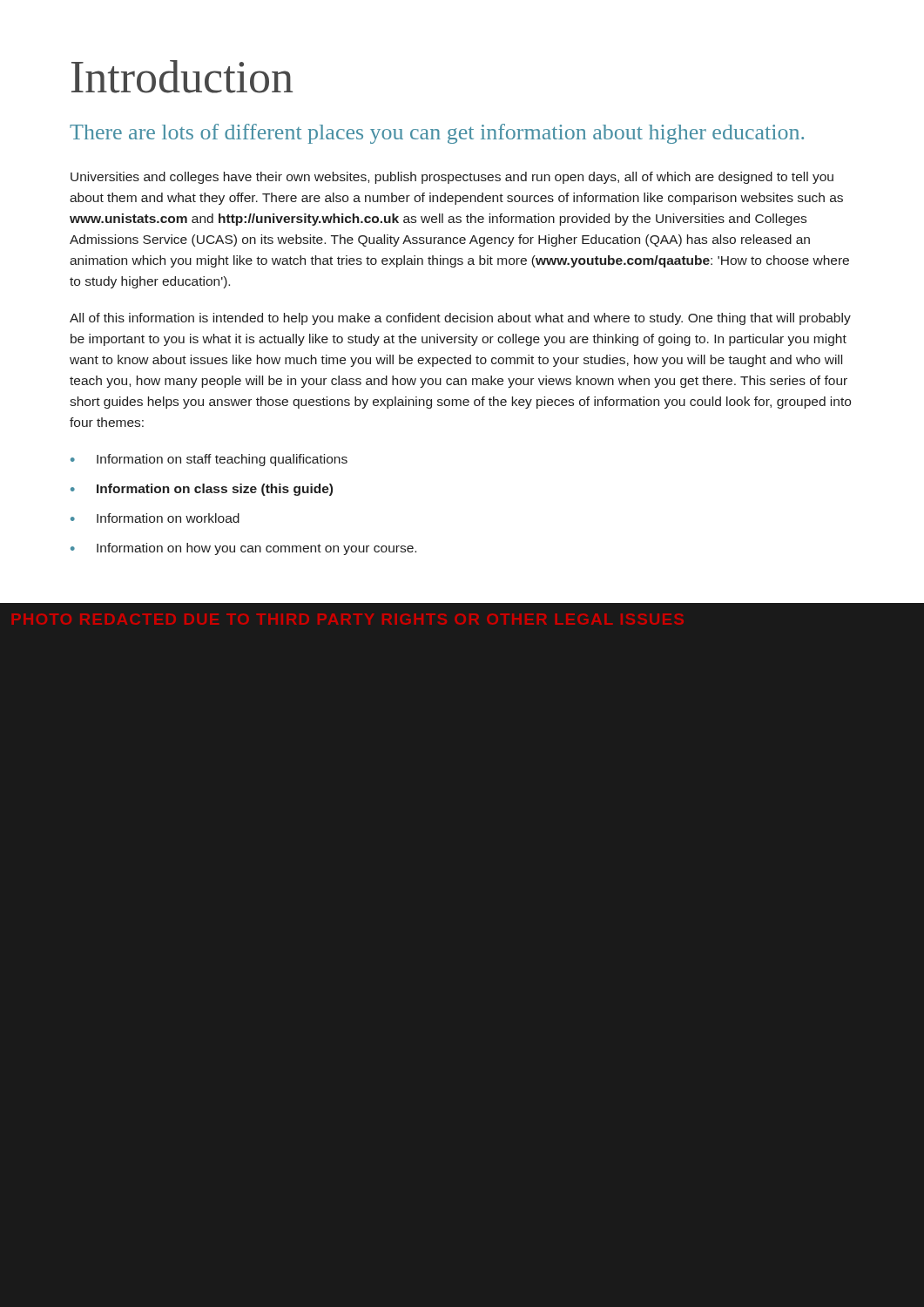Find the photo
This screenshot has width=924, height=1307.
[x=462, y=955]
